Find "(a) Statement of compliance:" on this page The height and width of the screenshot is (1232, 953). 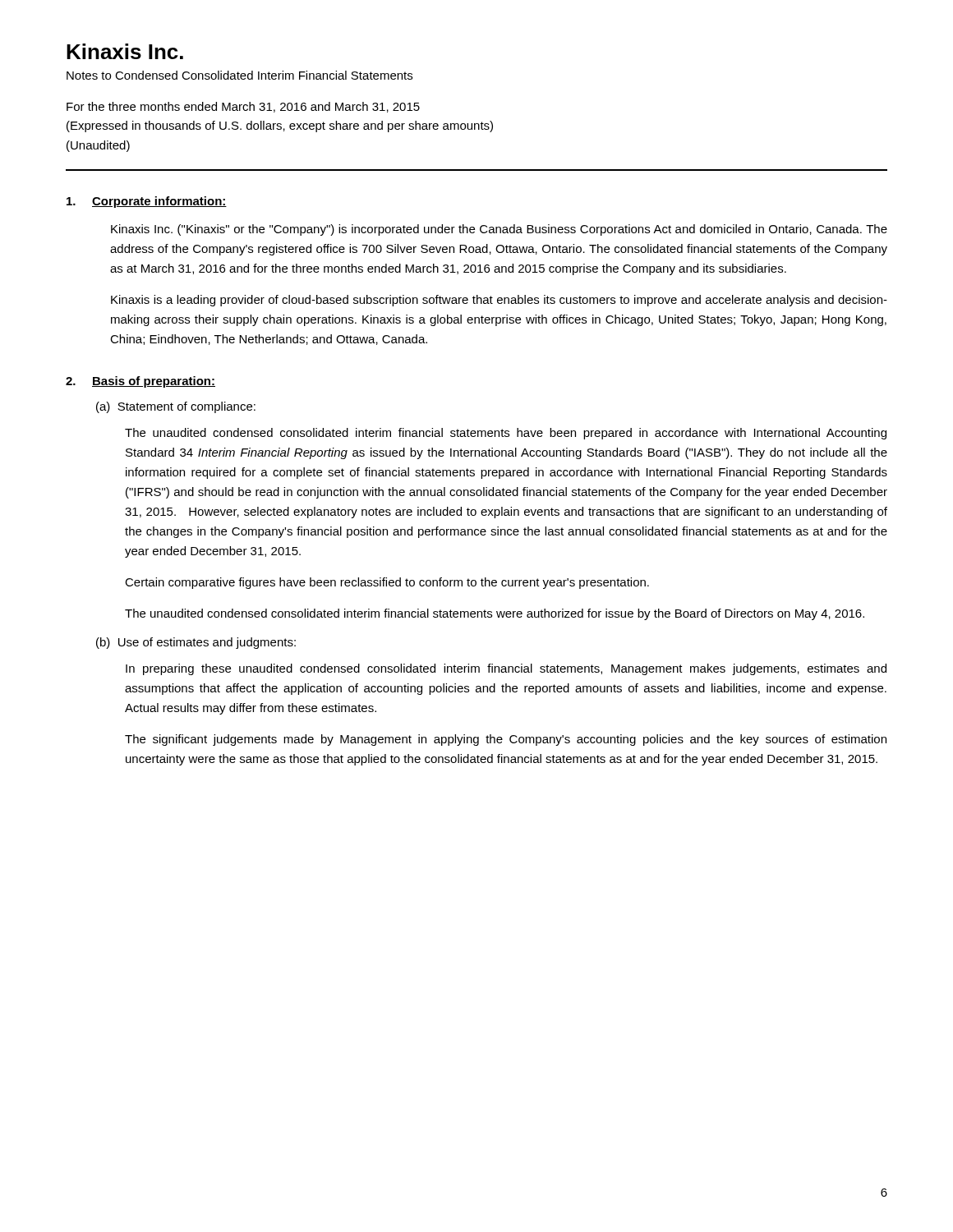click(x=176, y=407)
